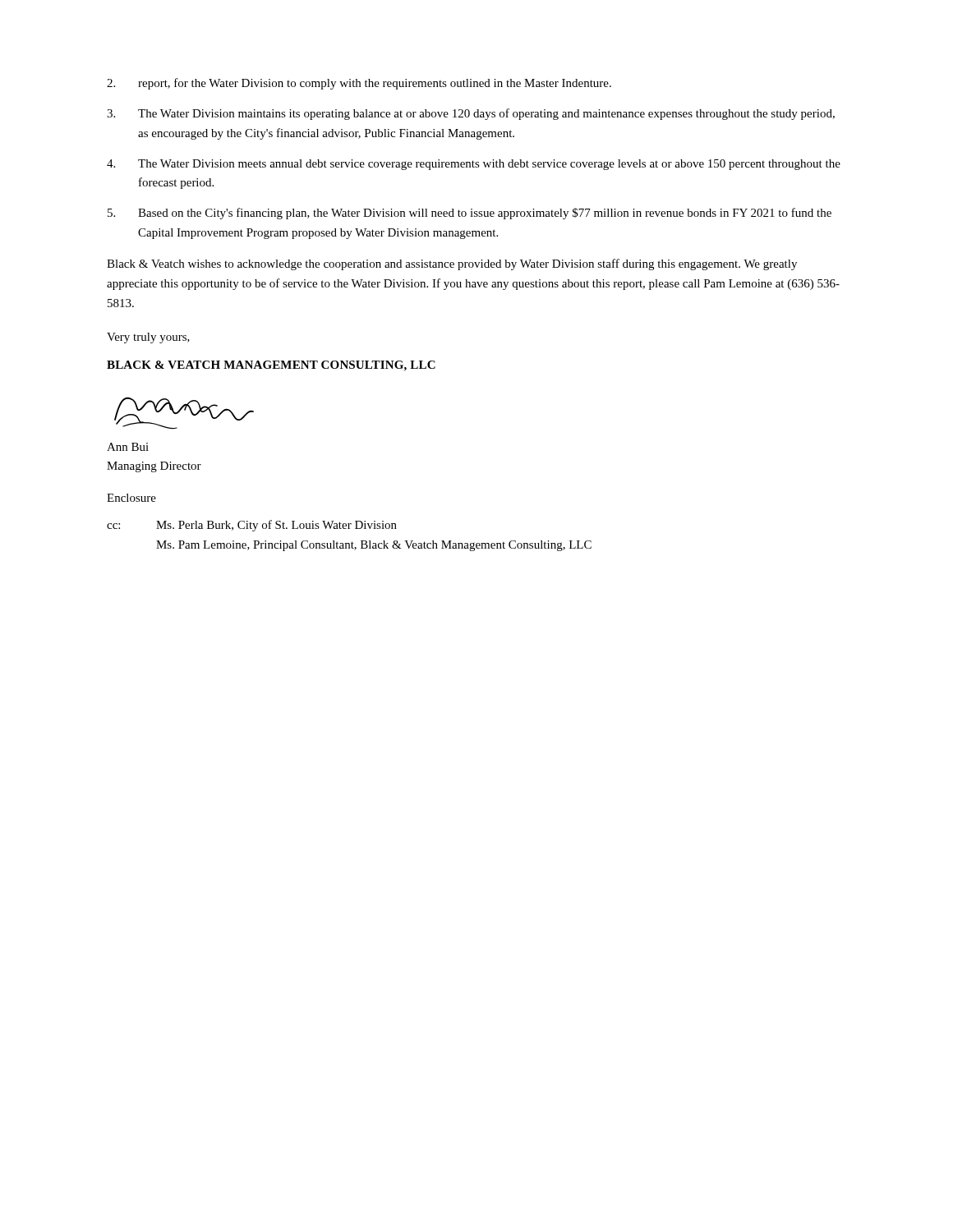Click on the element starting "4. The Water Division meets"

(476, 173)
